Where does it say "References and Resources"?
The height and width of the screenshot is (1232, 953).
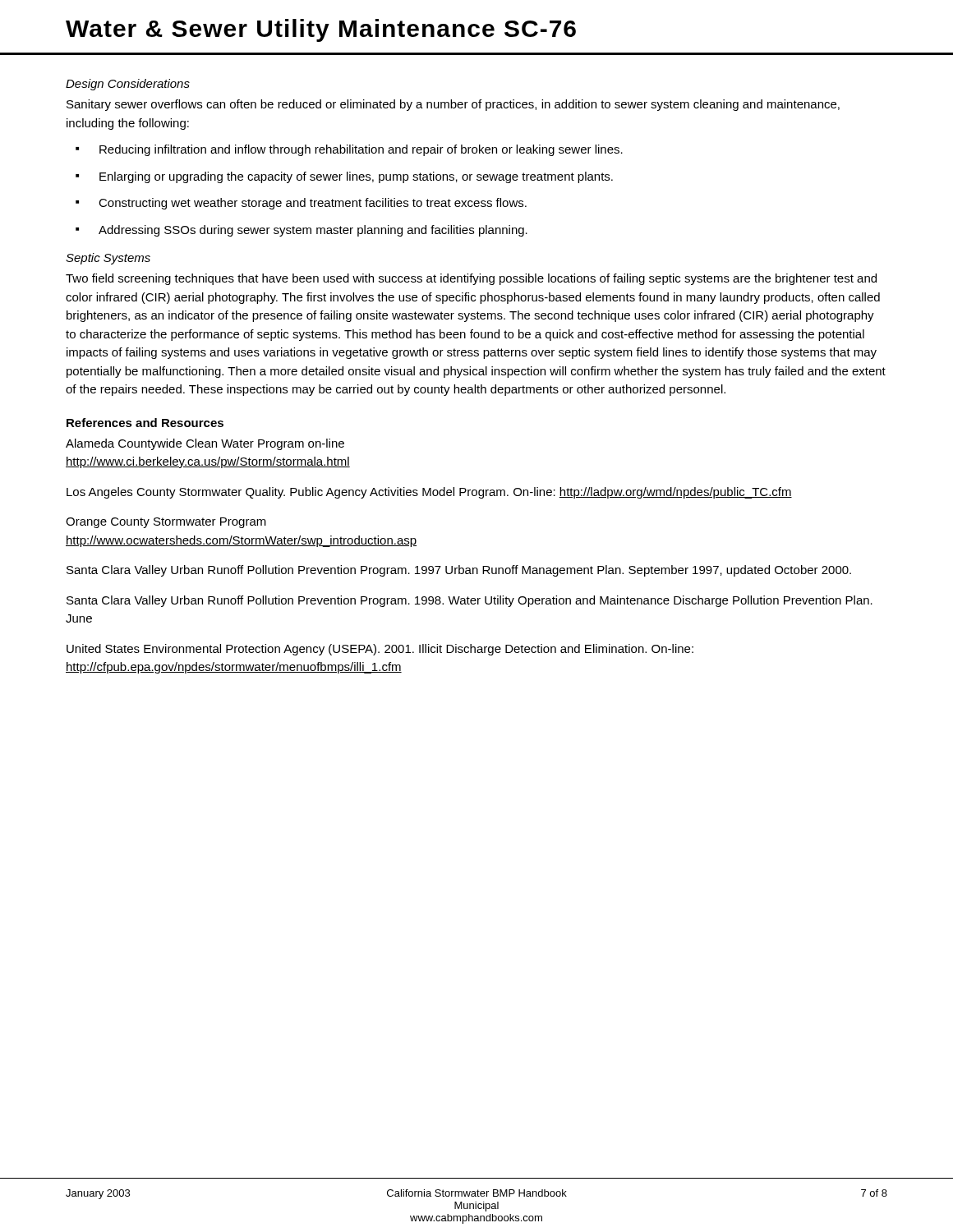(x=145, y=422)
